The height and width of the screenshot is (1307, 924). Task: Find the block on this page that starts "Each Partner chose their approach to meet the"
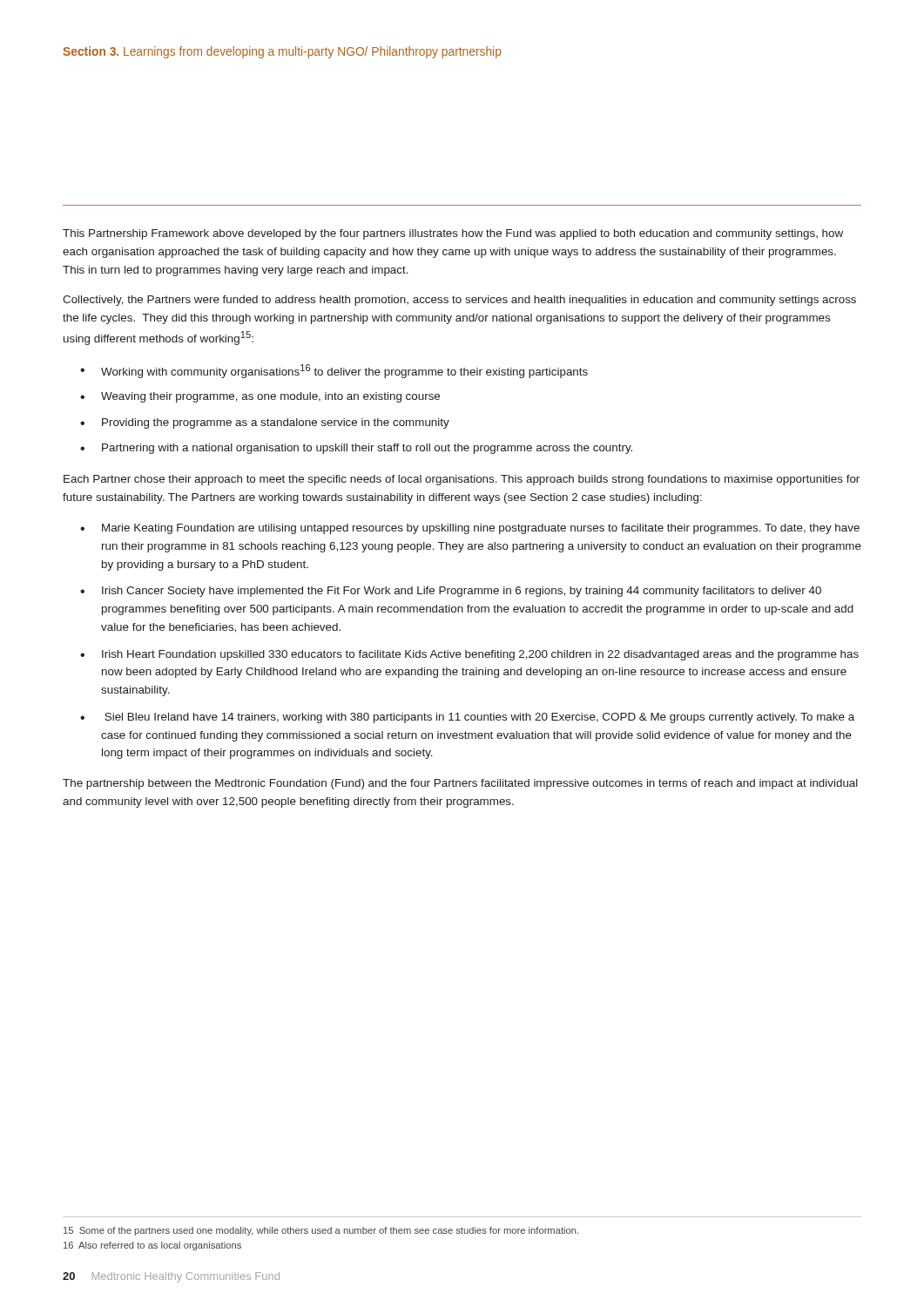461,488
